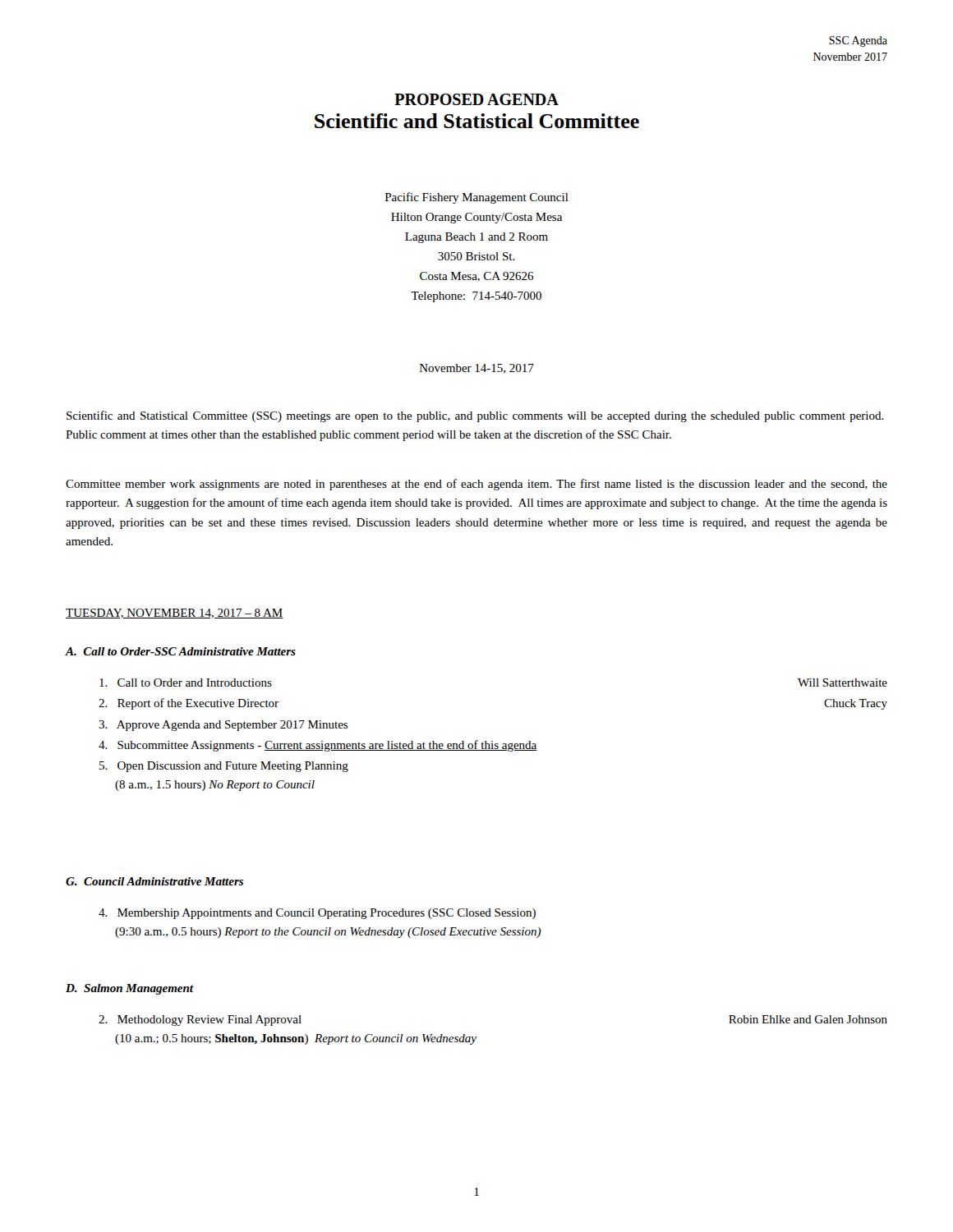Find the text block with the text "Pacific Fishery Management Council Hilton Orange"
Viewport: 953px width, 1232px height.
pyautogui.click(x=476, y=246)
